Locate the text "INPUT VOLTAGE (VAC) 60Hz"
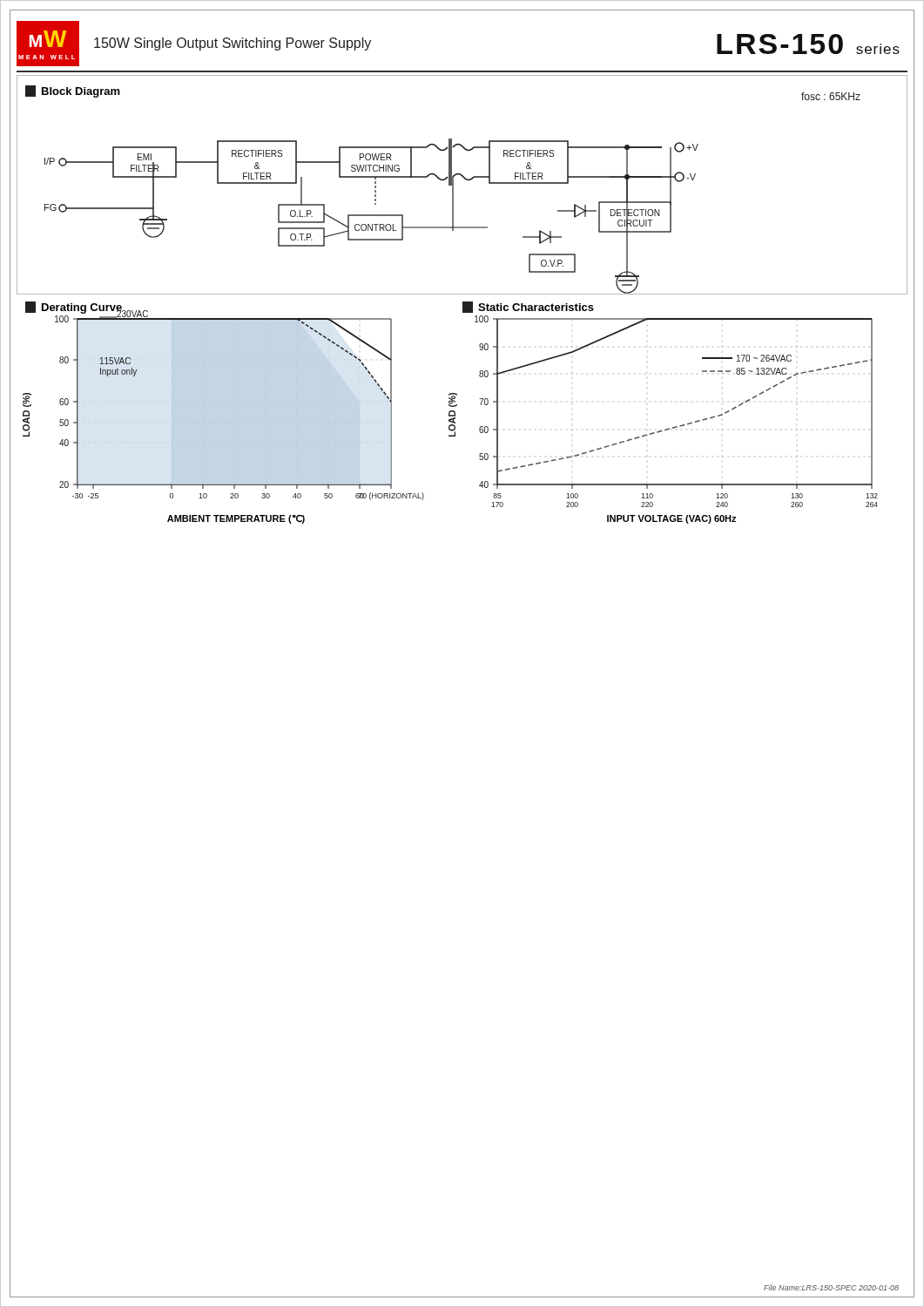Viewport: 924px width, 1307px height. click(x=671, y=518)
